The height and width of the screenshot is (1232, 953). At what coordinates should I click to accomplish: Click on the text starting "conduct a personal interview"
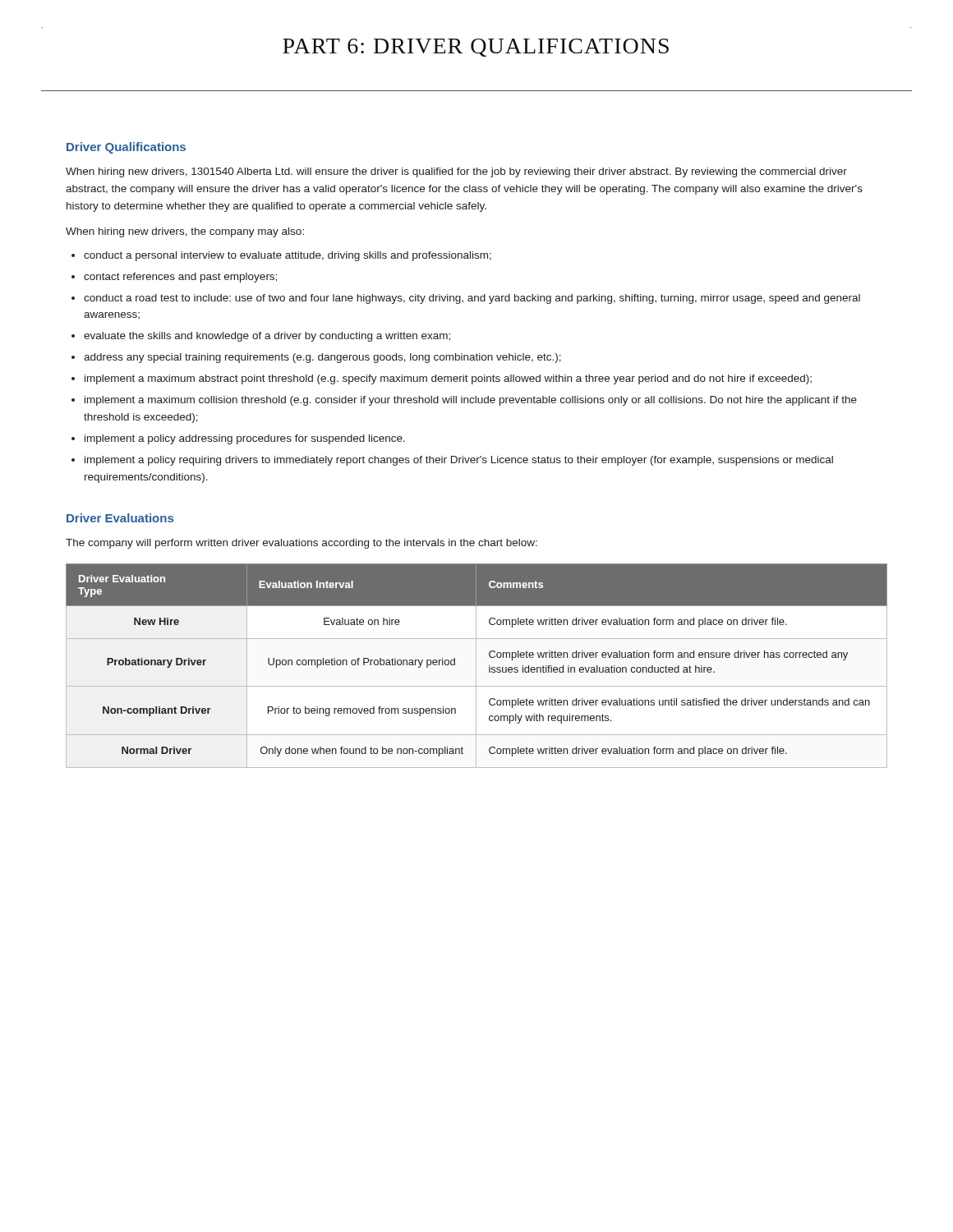pyautogui.click(x=288, y=255)
